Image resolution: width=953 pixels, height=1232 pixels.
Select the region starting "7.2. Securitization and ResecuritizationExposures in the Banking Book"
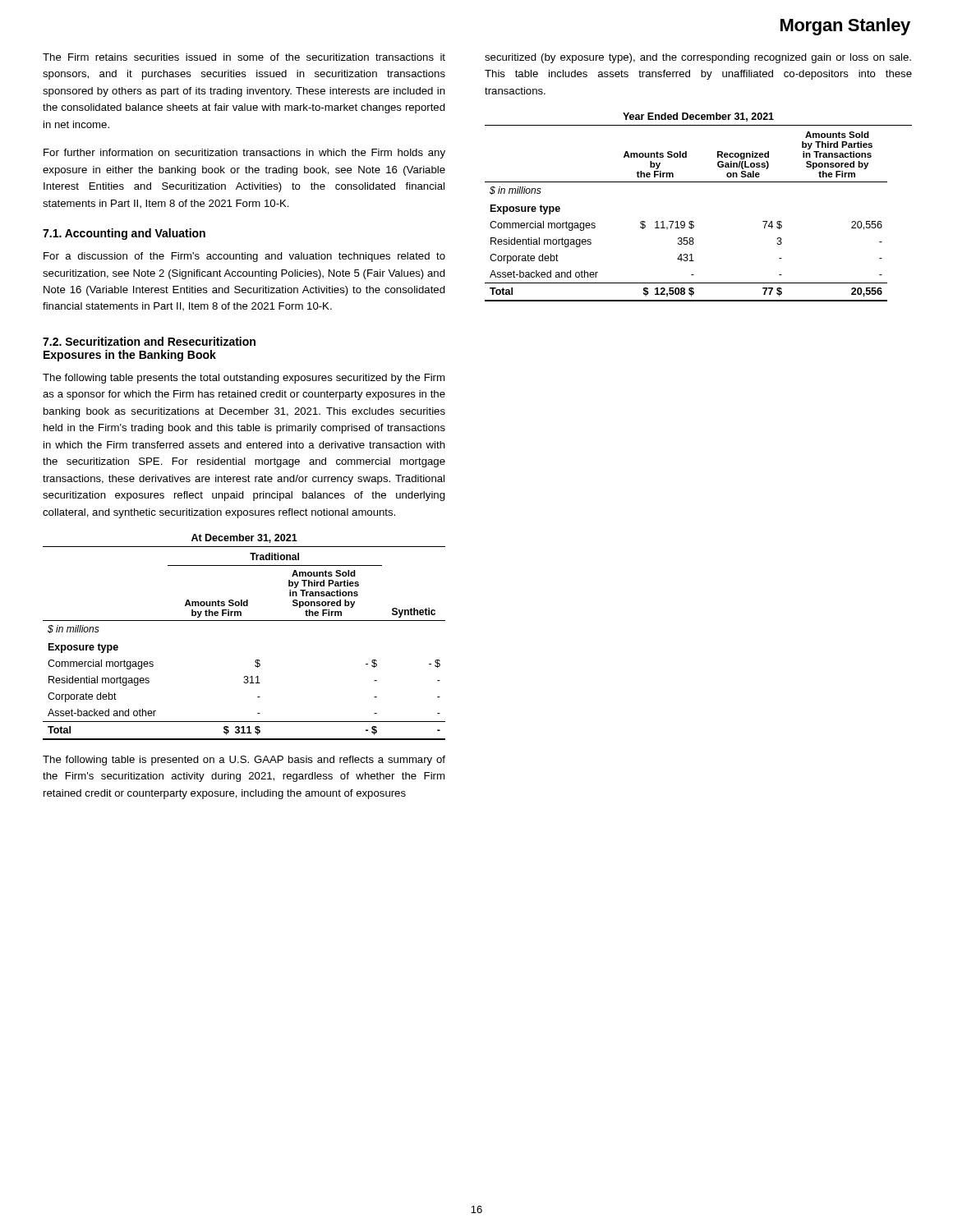point(149,348)
